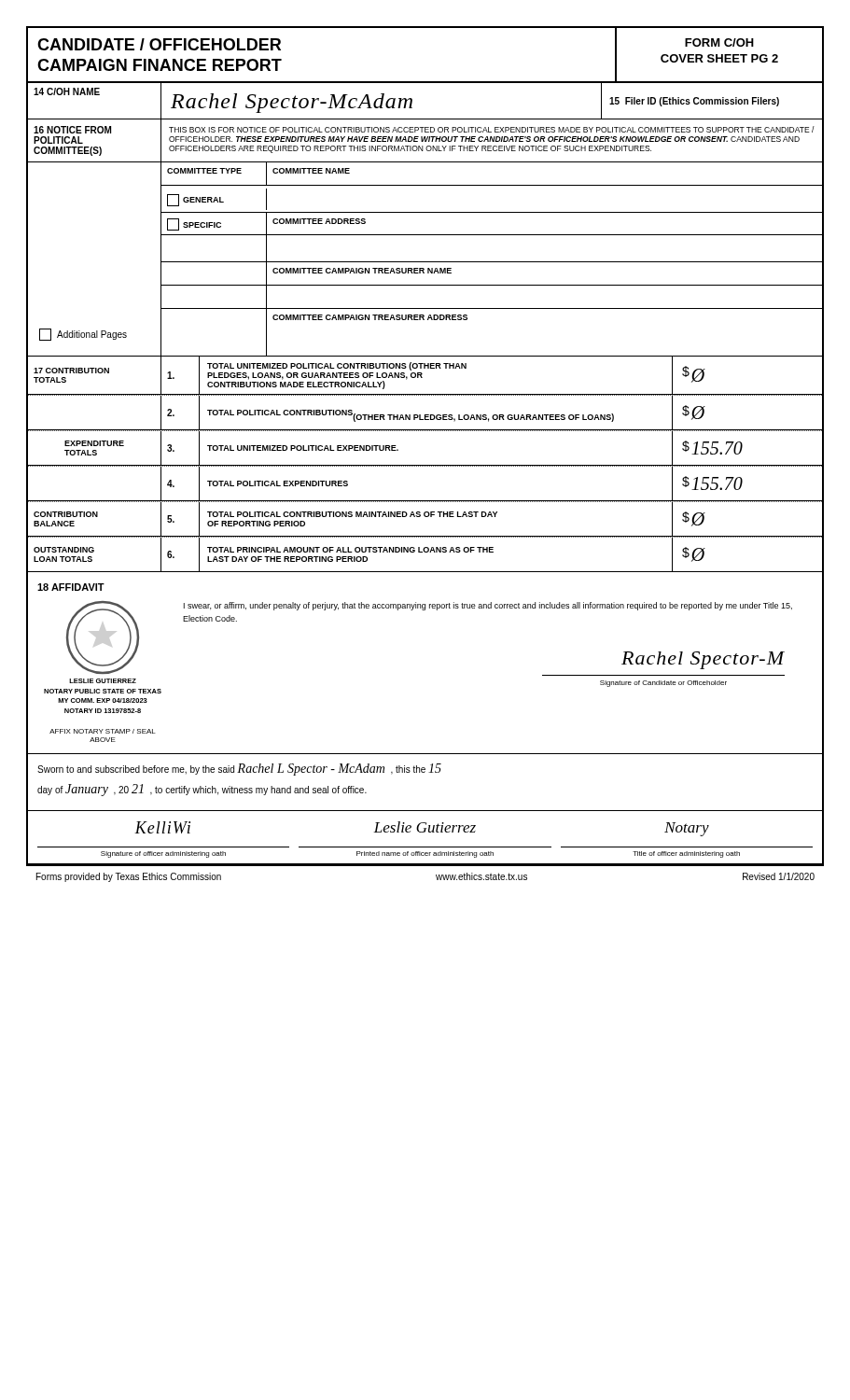Locate the text block with the text "KelliWi Signature of"
This screenshot has width=850, height=1400.
[x=425, y=838]
